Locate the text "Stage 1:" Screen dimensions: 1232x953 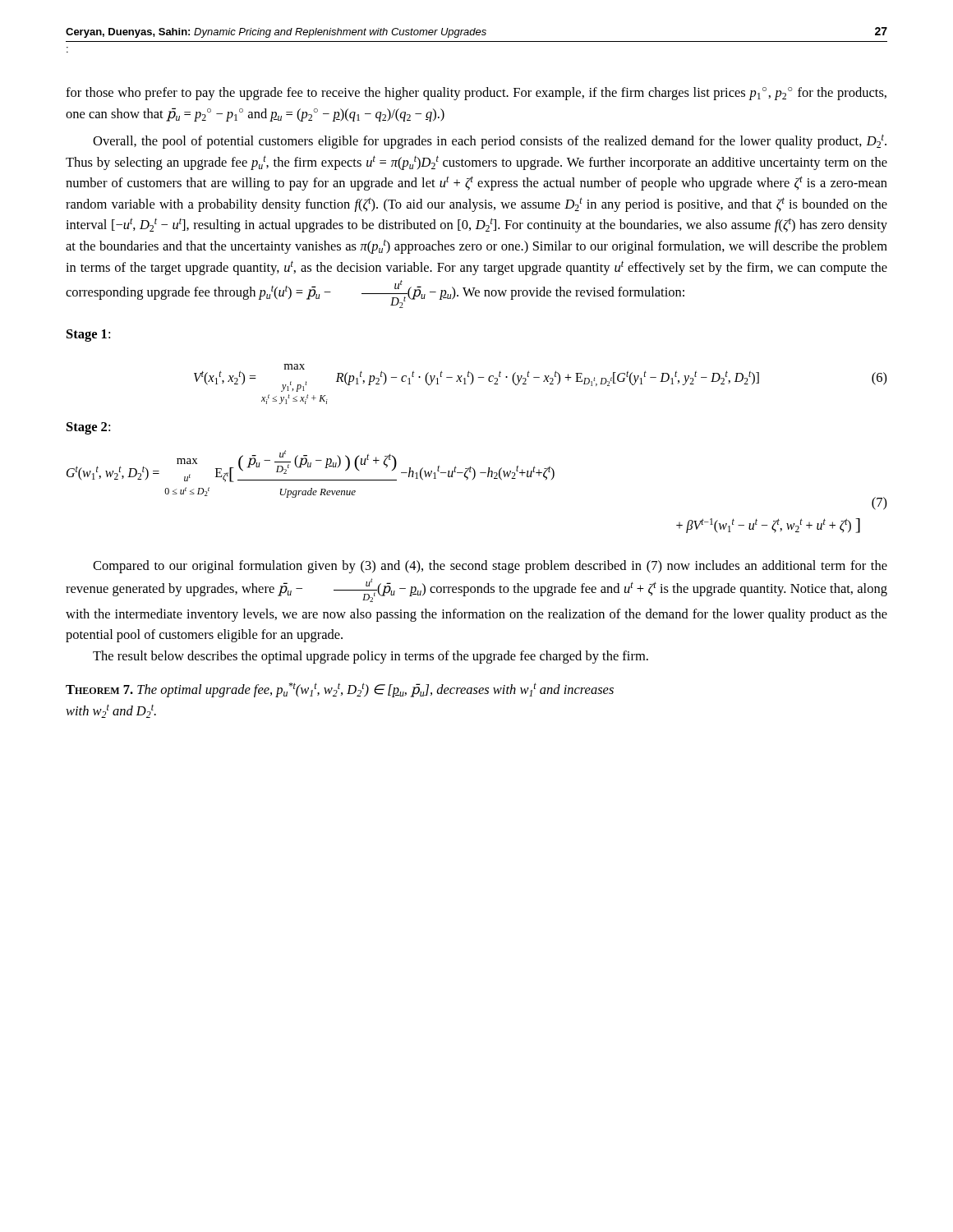tap(89, 334)
